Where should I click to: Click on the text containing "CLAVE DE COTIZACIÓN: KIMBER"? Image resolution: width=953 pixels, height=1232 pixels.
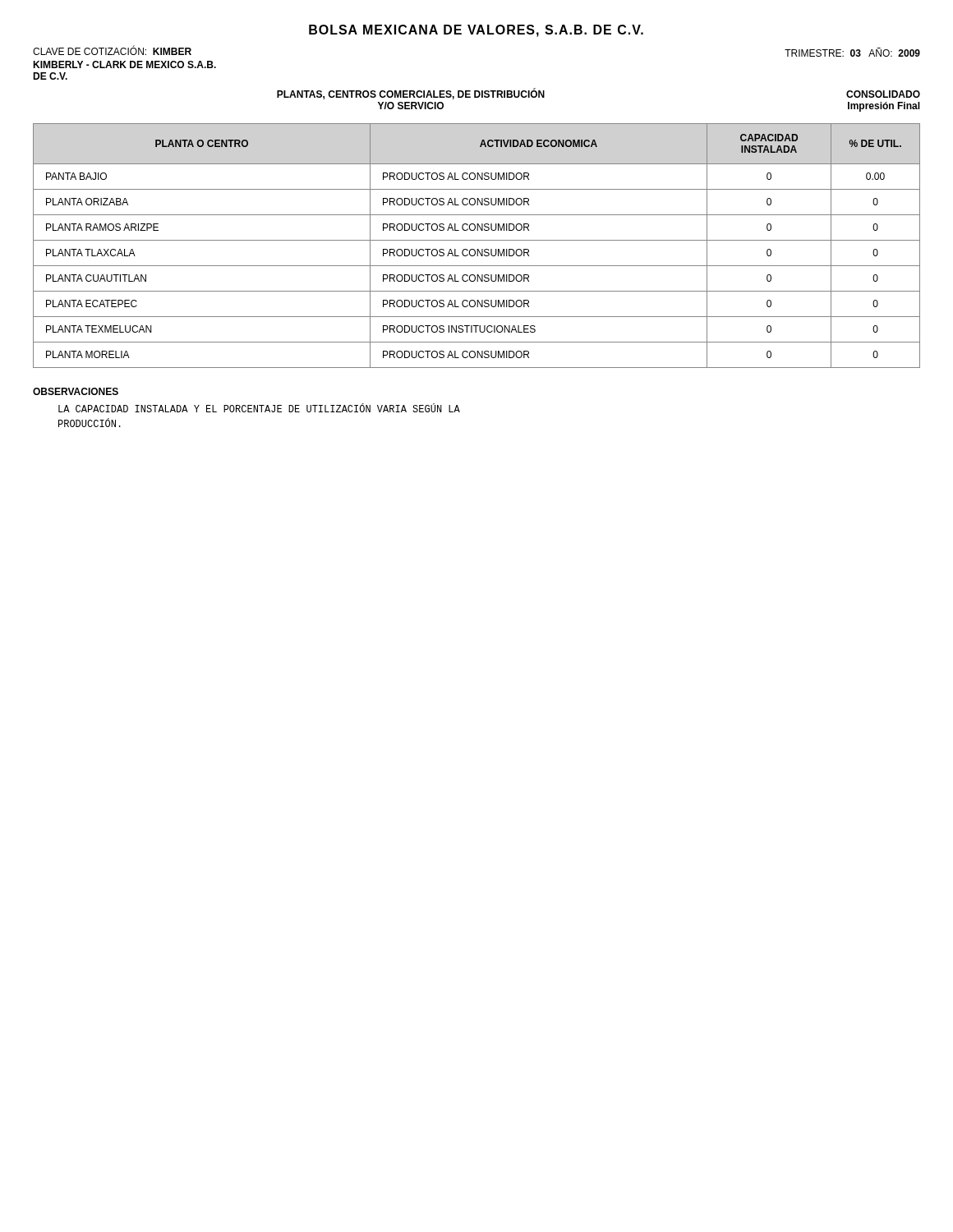click(112, 52)
